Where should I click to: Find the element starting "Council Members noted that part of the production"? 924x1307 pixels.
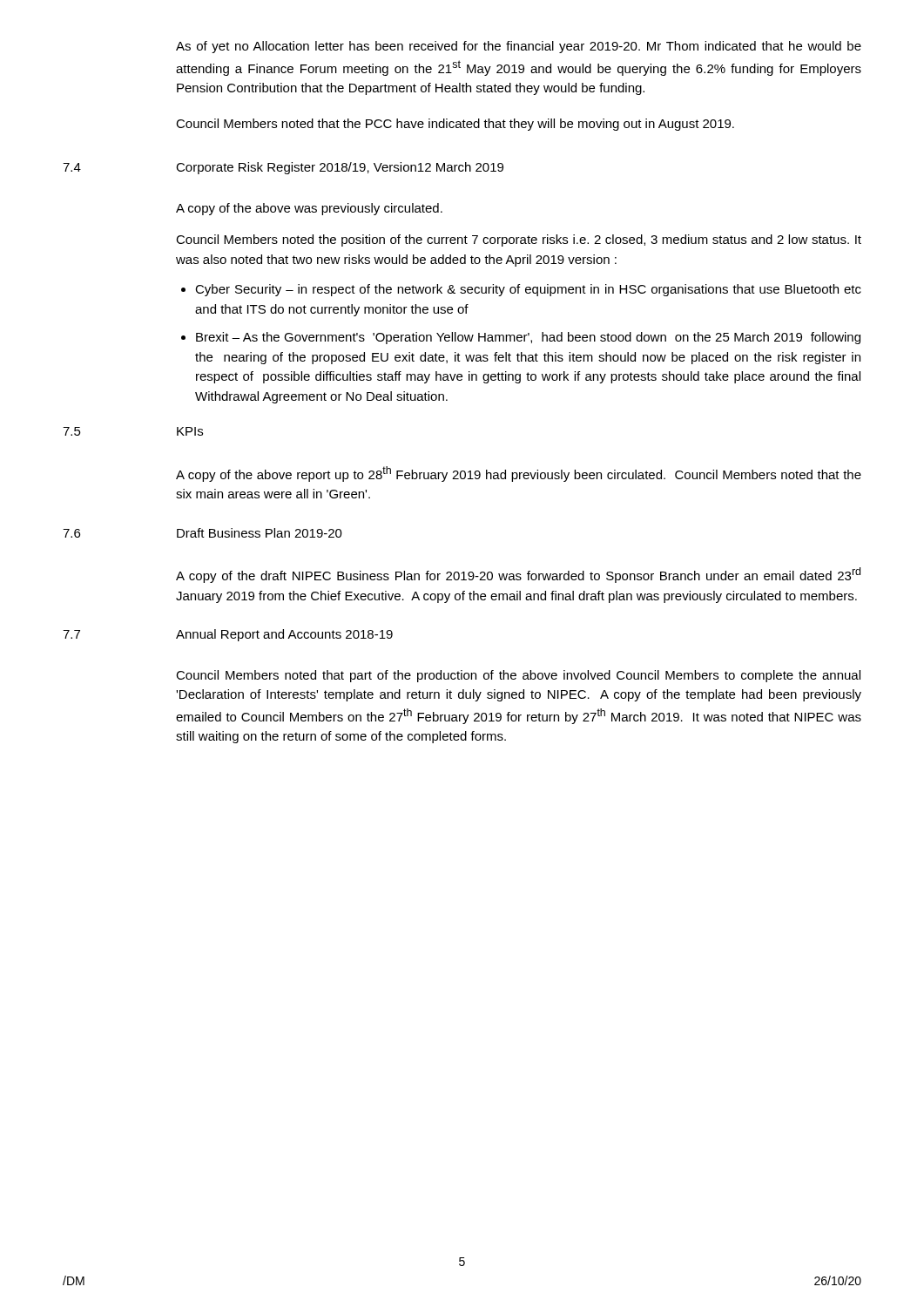click(x=519, y=705)
